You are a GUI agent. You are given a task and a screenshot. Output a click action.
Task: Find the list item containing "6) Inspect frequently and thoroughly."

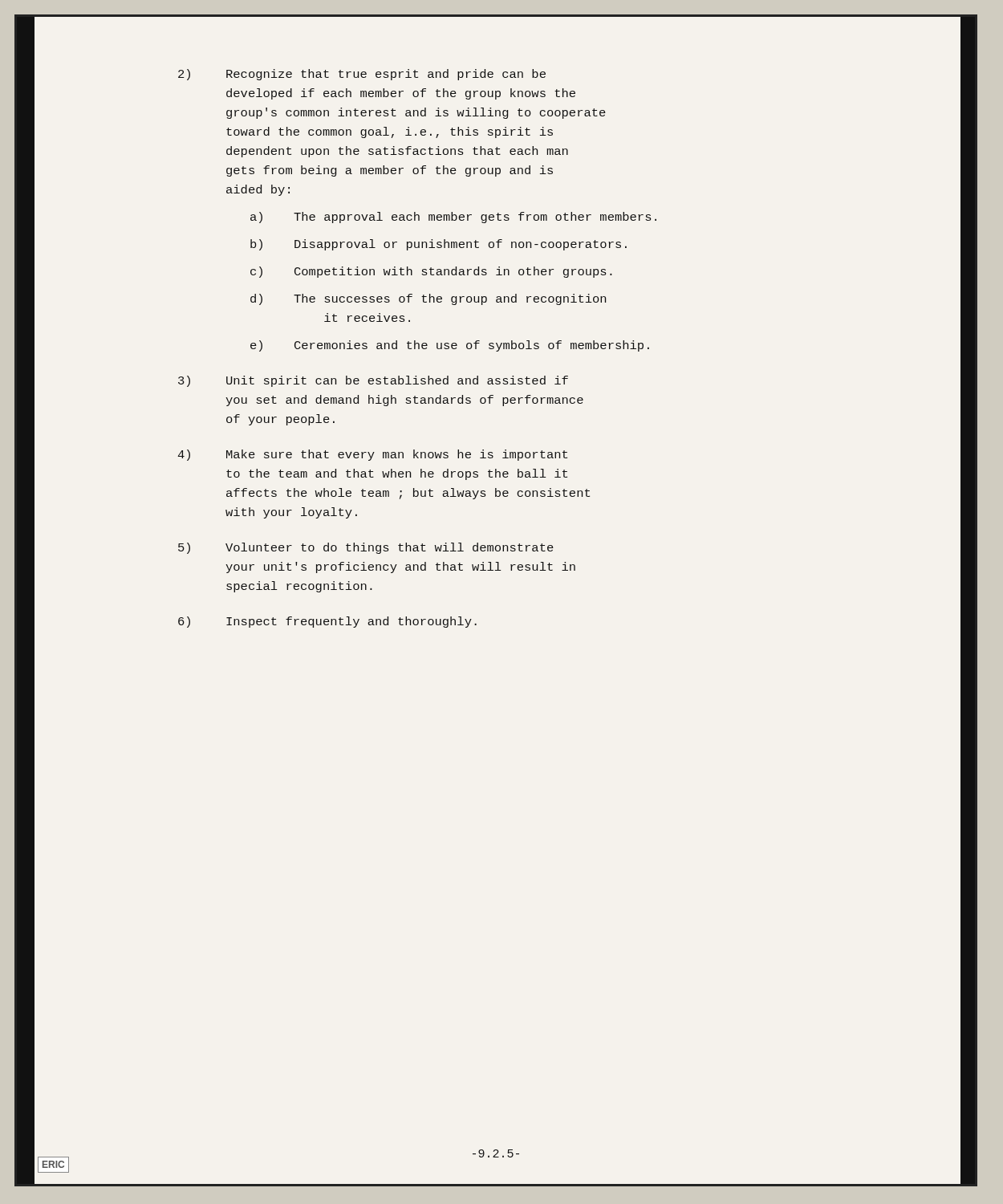[x=328, y=622]
